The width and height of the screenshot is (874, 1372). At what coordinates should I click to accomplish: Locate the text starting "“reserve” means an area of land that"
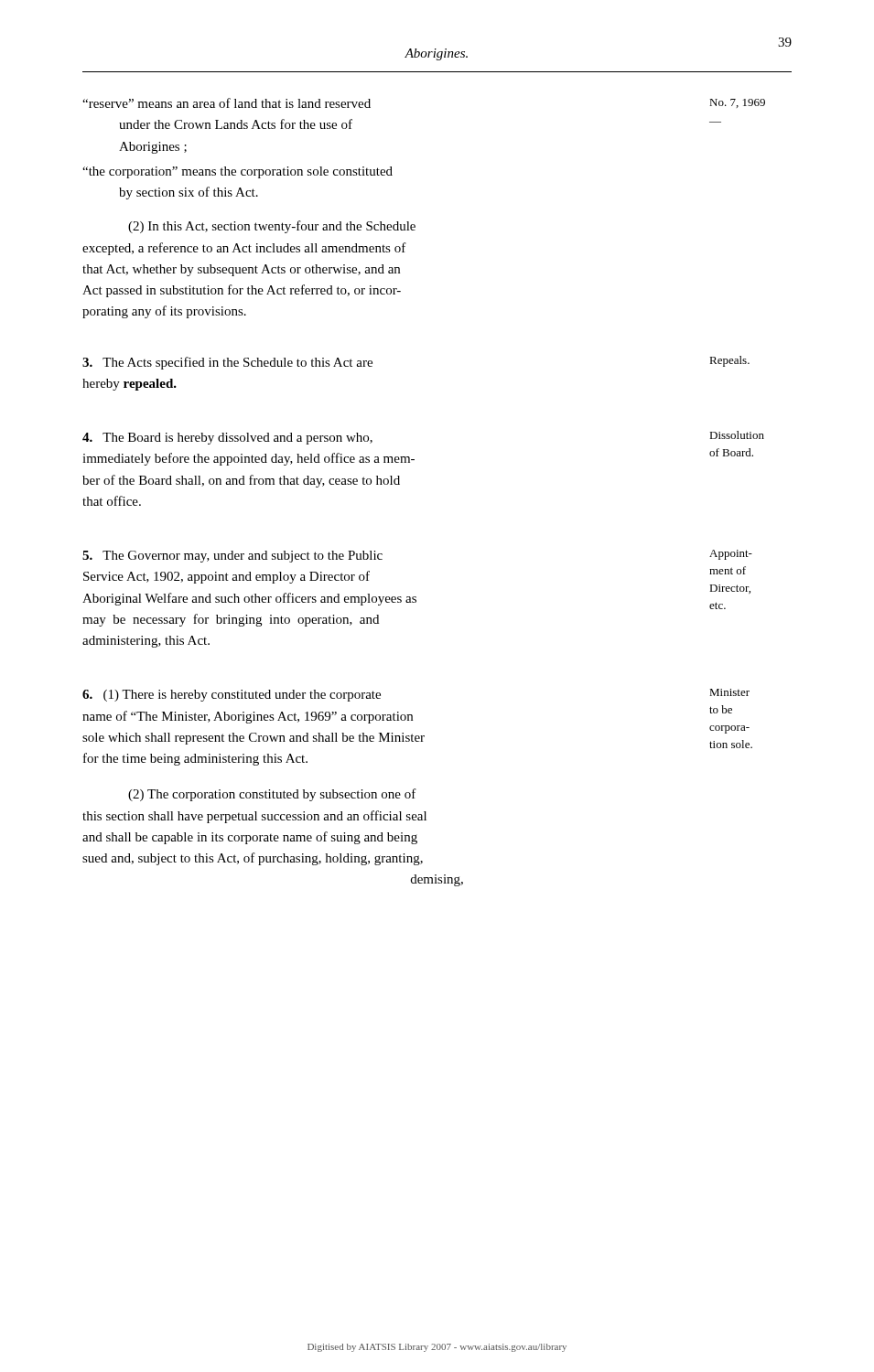pos(228,103)
